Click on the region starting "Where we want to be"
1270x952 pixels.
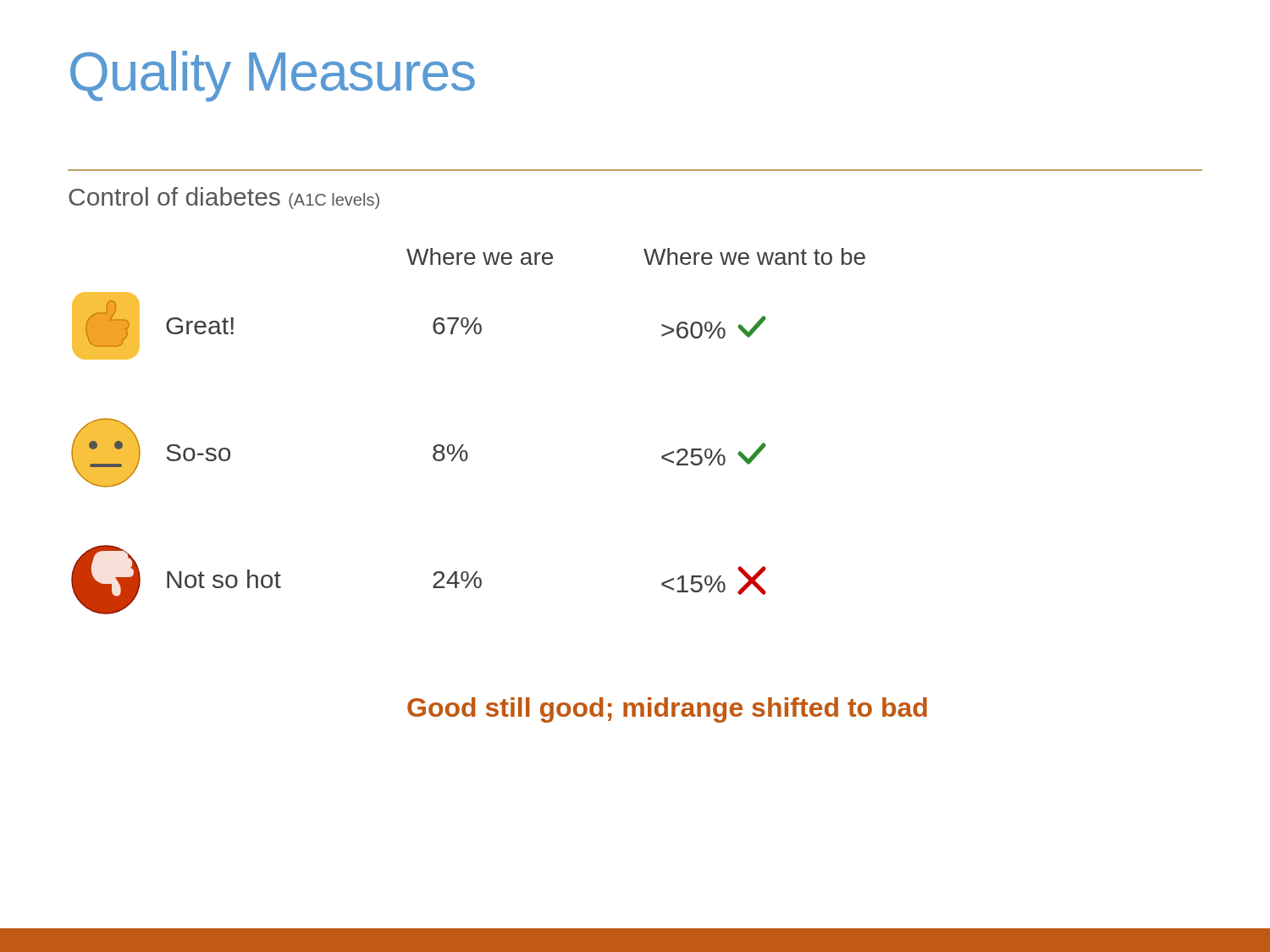(x=755, y=257)
